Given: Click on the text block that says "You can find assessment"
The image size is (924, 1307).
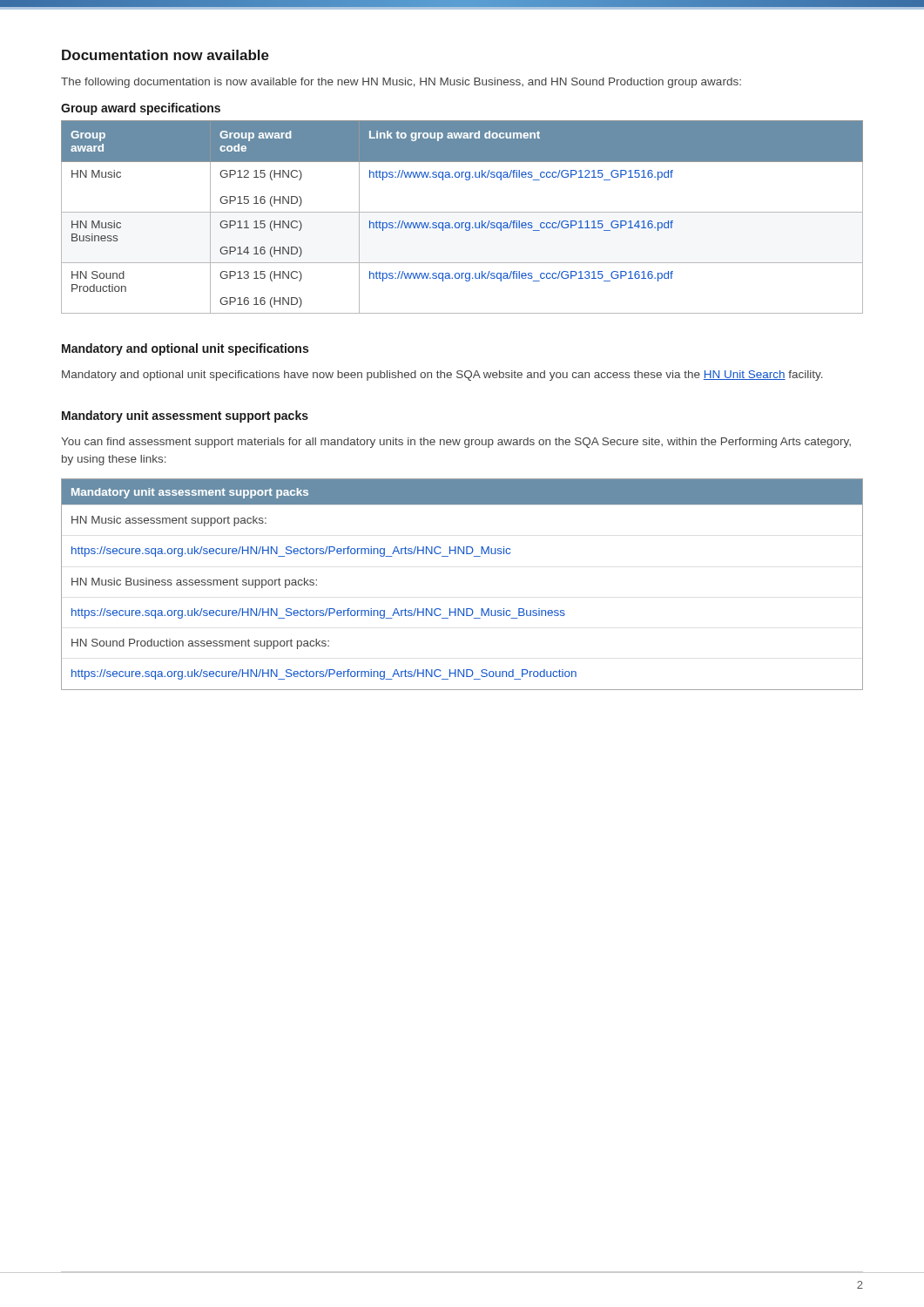Looking at the screenshot, I should click(456, 450).
